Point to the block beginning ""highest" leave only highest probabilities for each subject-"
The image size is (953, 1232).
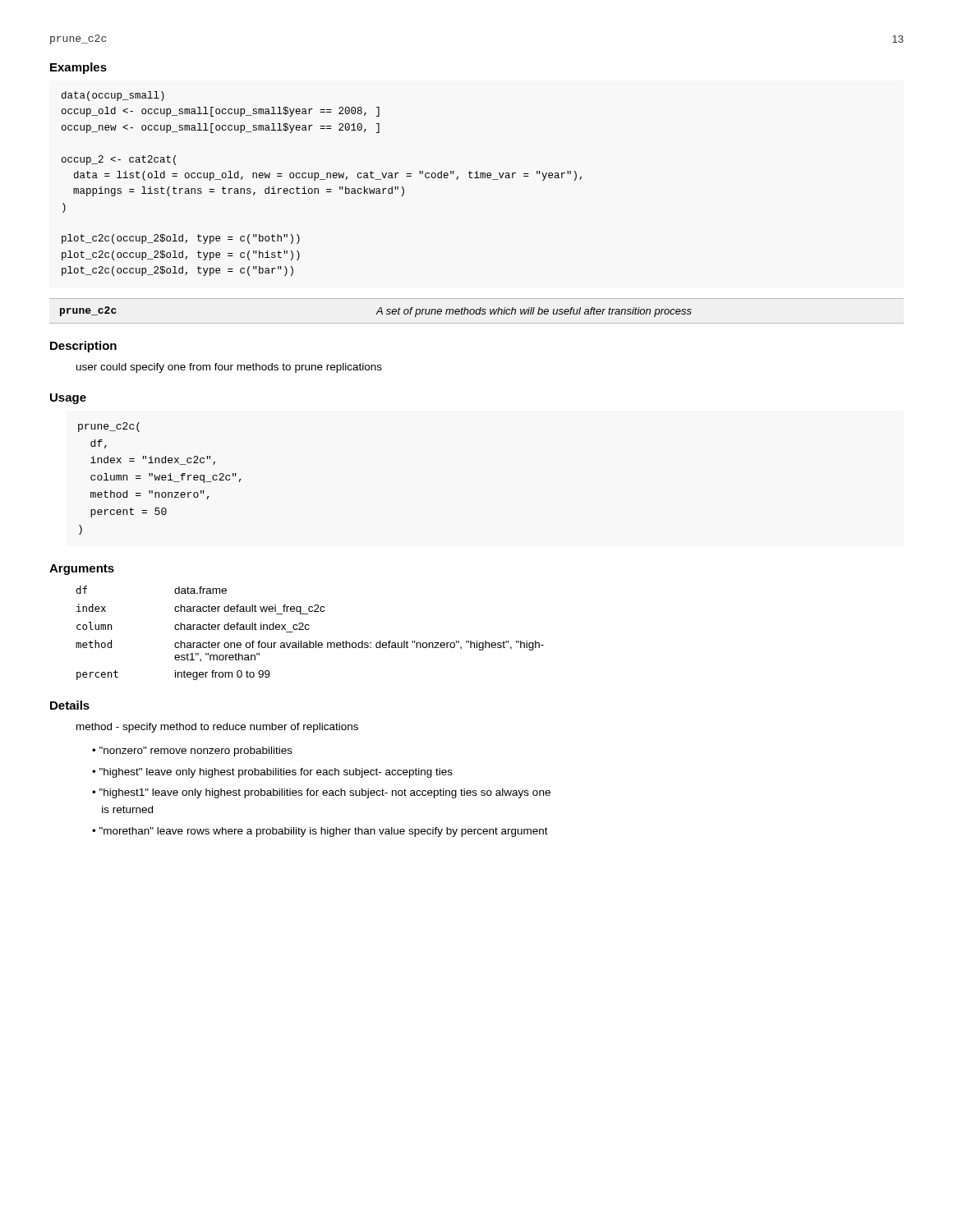(x=276, y=771)
